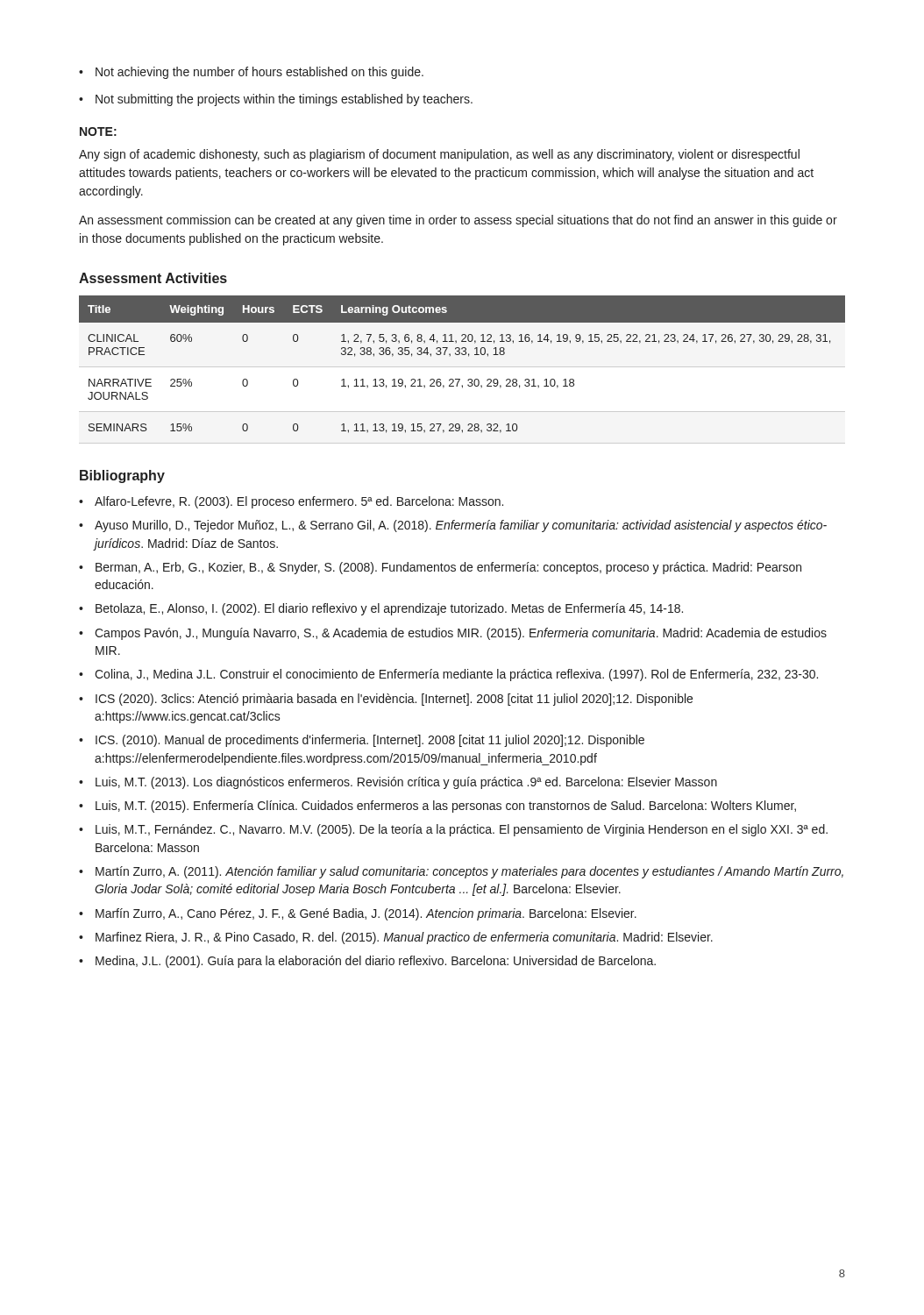Click on the text block starting "ICS. (2010). Manual de procediments"

coord(370,749)
